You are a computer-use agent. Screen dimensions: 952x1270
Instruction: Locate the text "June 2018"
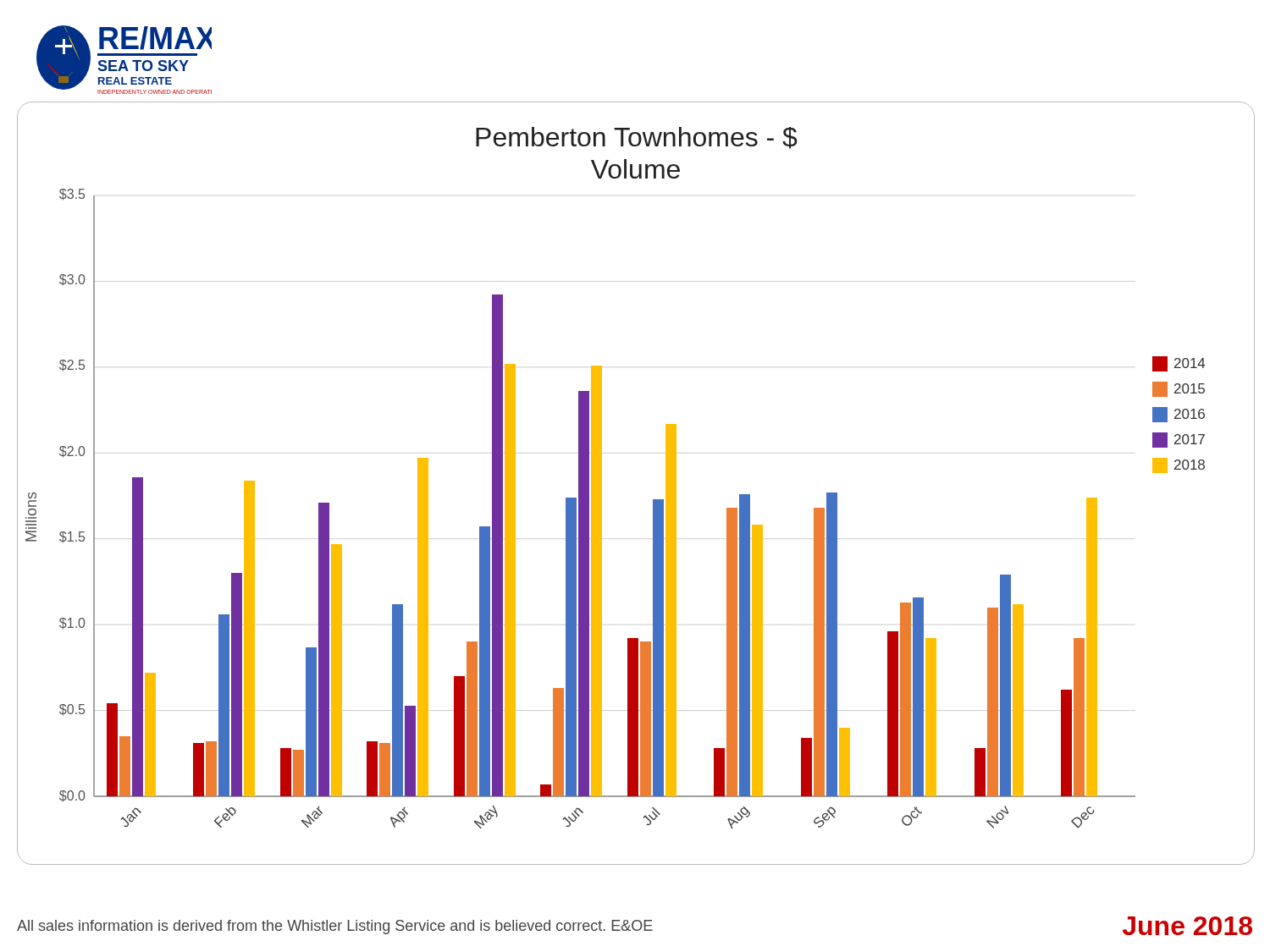tap(1188, 926)
